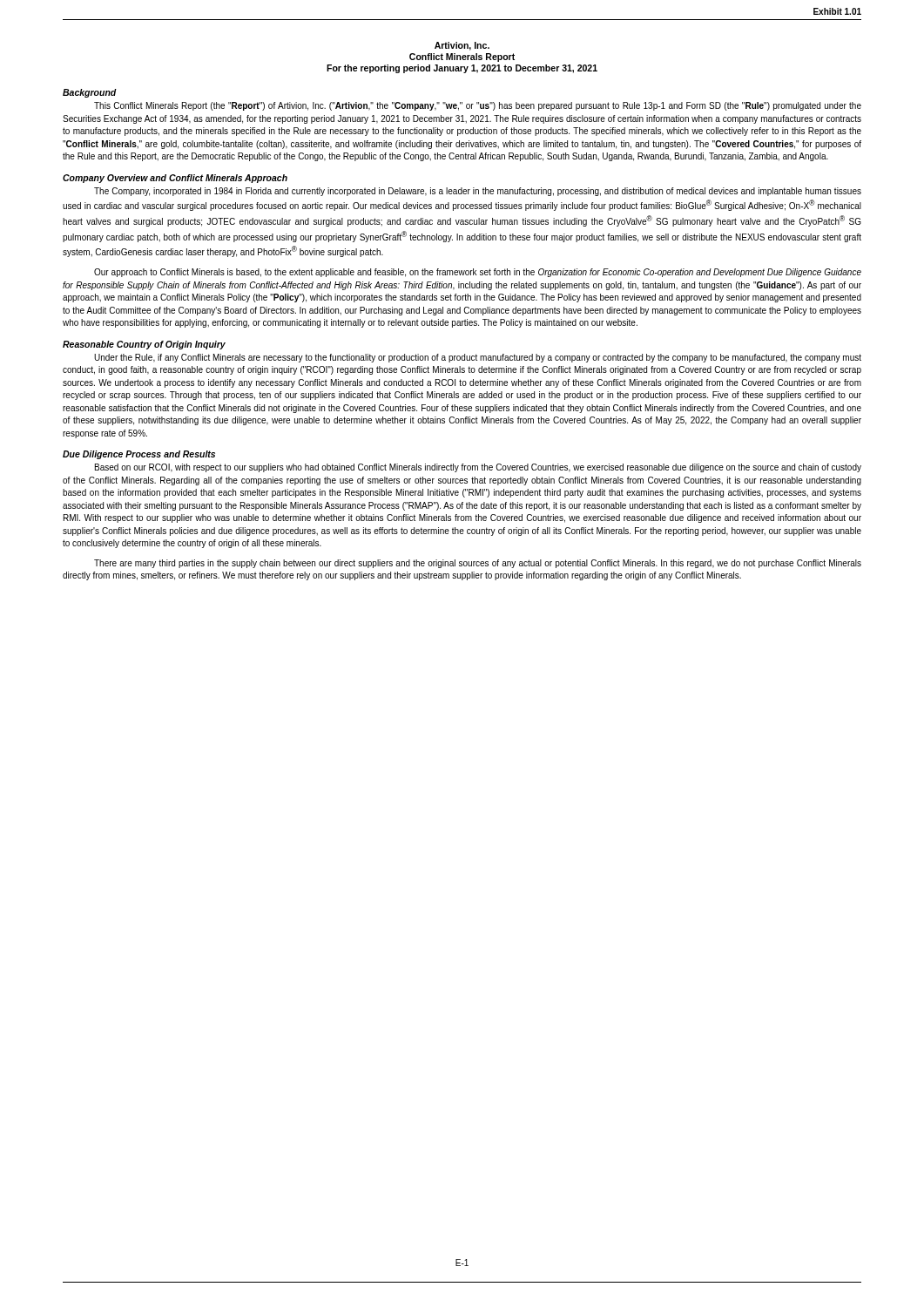924x1307 pixels.
Task: Select the text block with the text "The Company, incorporated in"
Action: tap(478, 192)
